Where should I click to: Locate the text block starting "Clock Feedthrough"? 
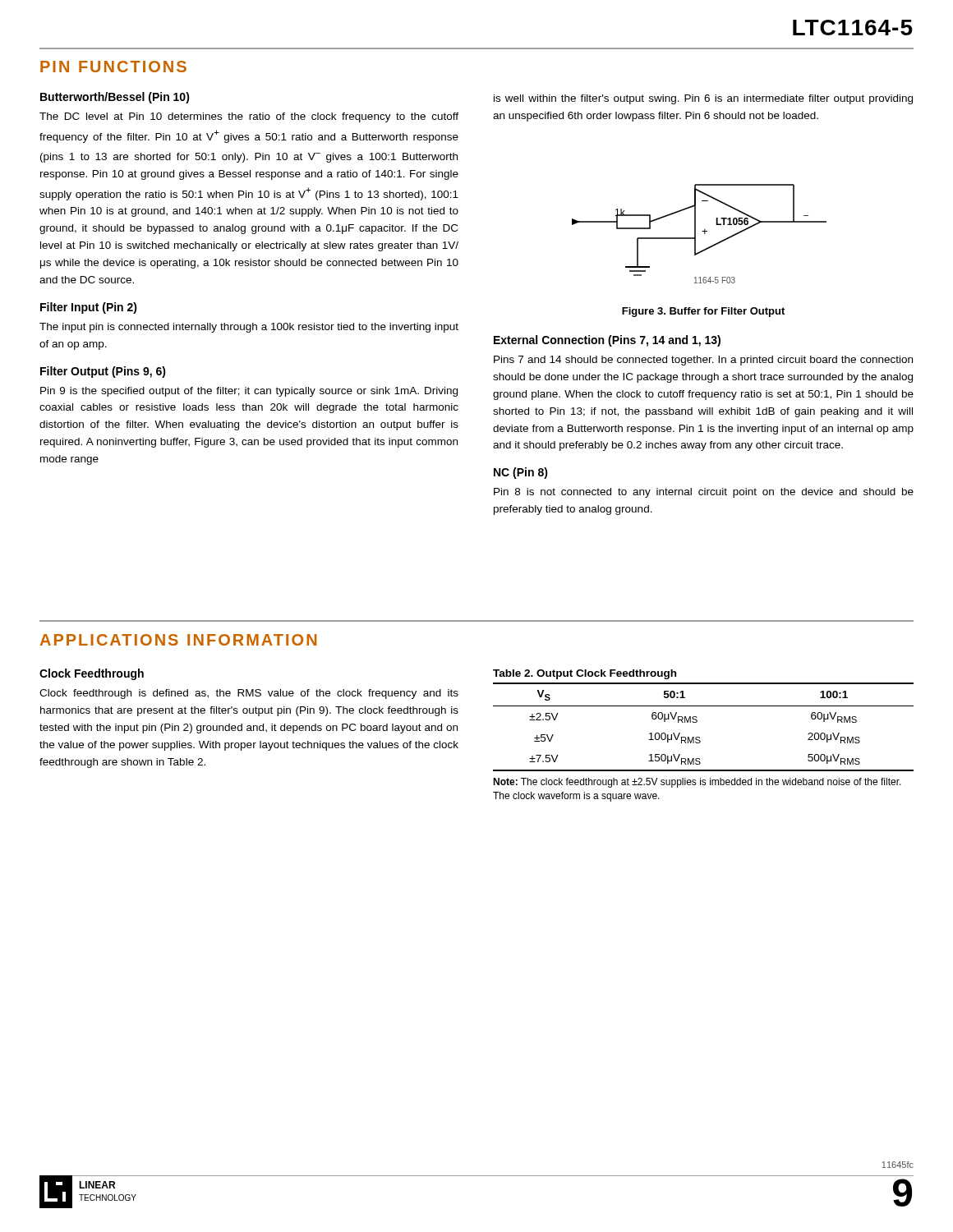tap(92, 673)
